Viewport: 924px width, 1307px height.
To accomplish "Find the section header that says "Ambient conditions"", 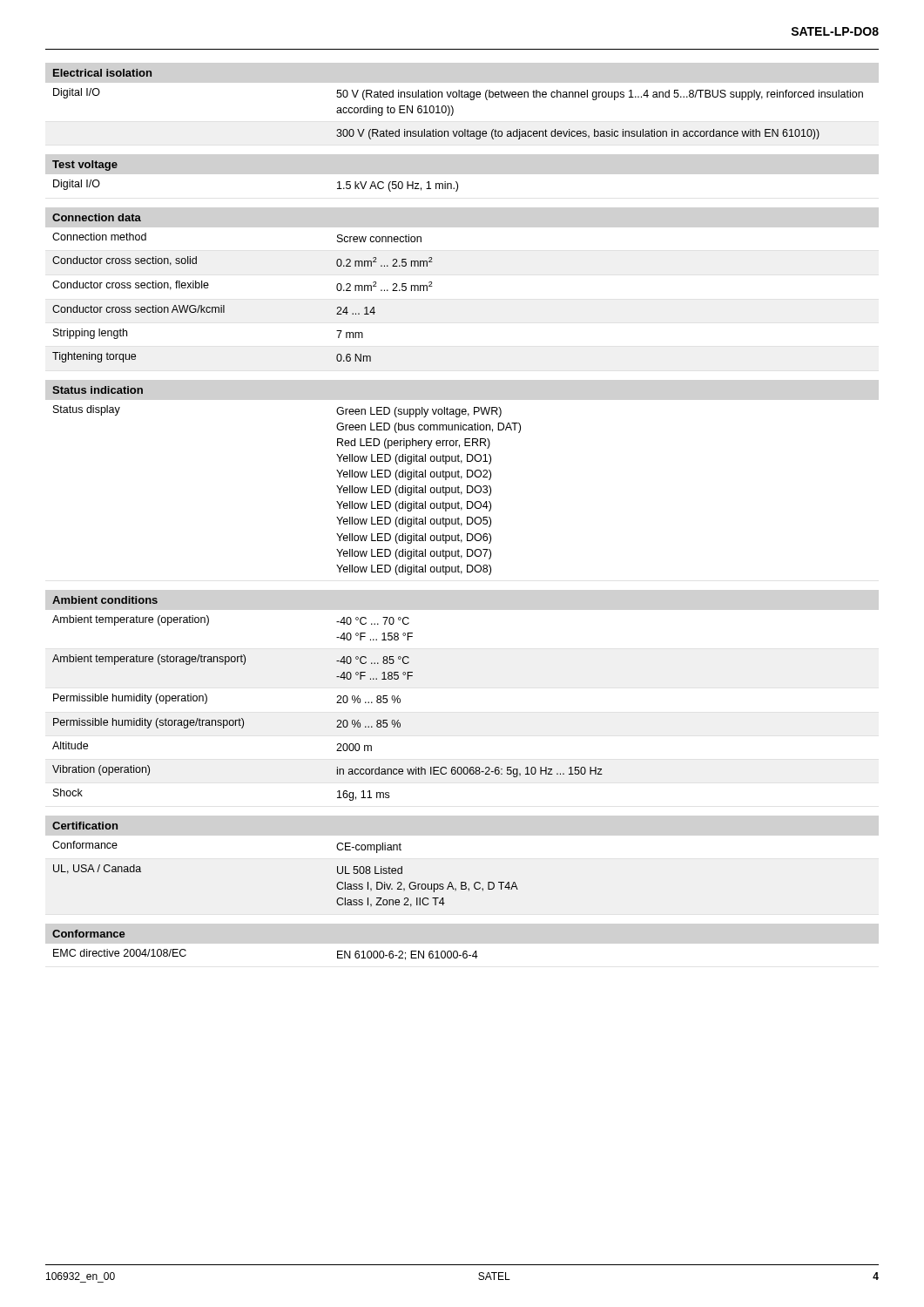I will (x=105, y=600).
